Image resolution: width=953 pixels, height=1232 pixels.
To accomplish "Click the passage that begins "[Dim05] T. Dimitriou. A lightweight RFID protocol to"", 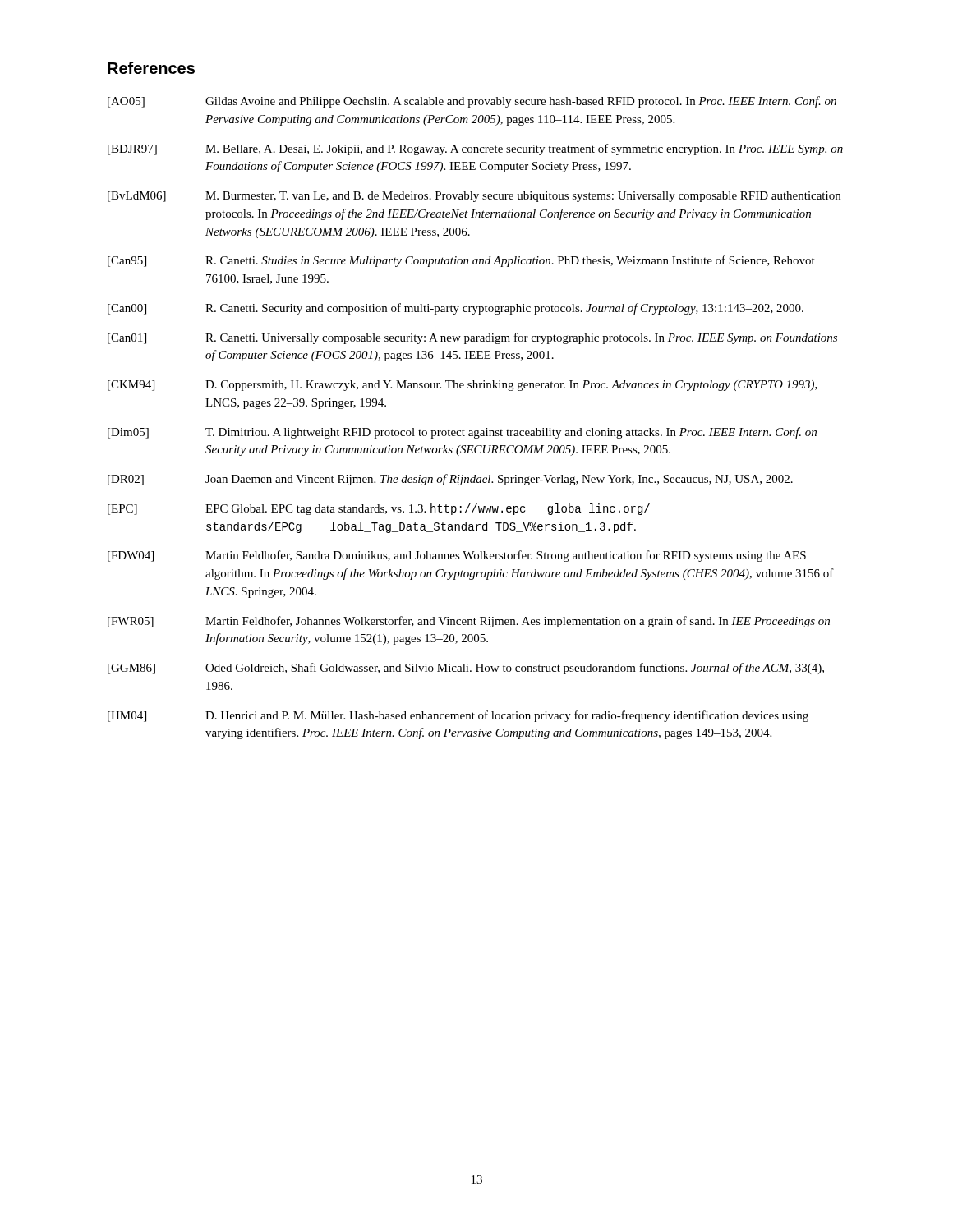I will [476, 441].
